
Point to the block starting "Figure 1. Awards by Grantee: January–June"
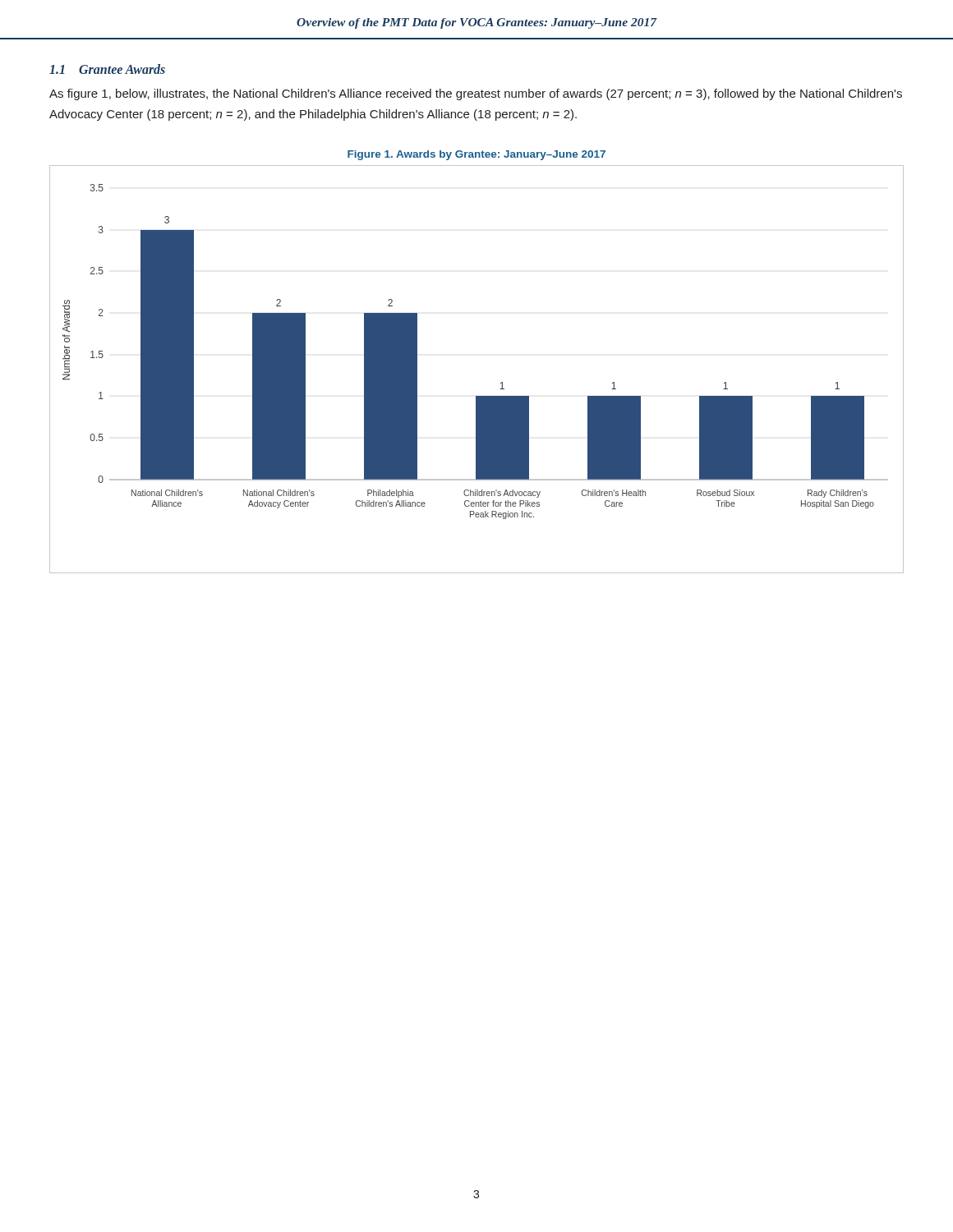click(x=476, y=154)
